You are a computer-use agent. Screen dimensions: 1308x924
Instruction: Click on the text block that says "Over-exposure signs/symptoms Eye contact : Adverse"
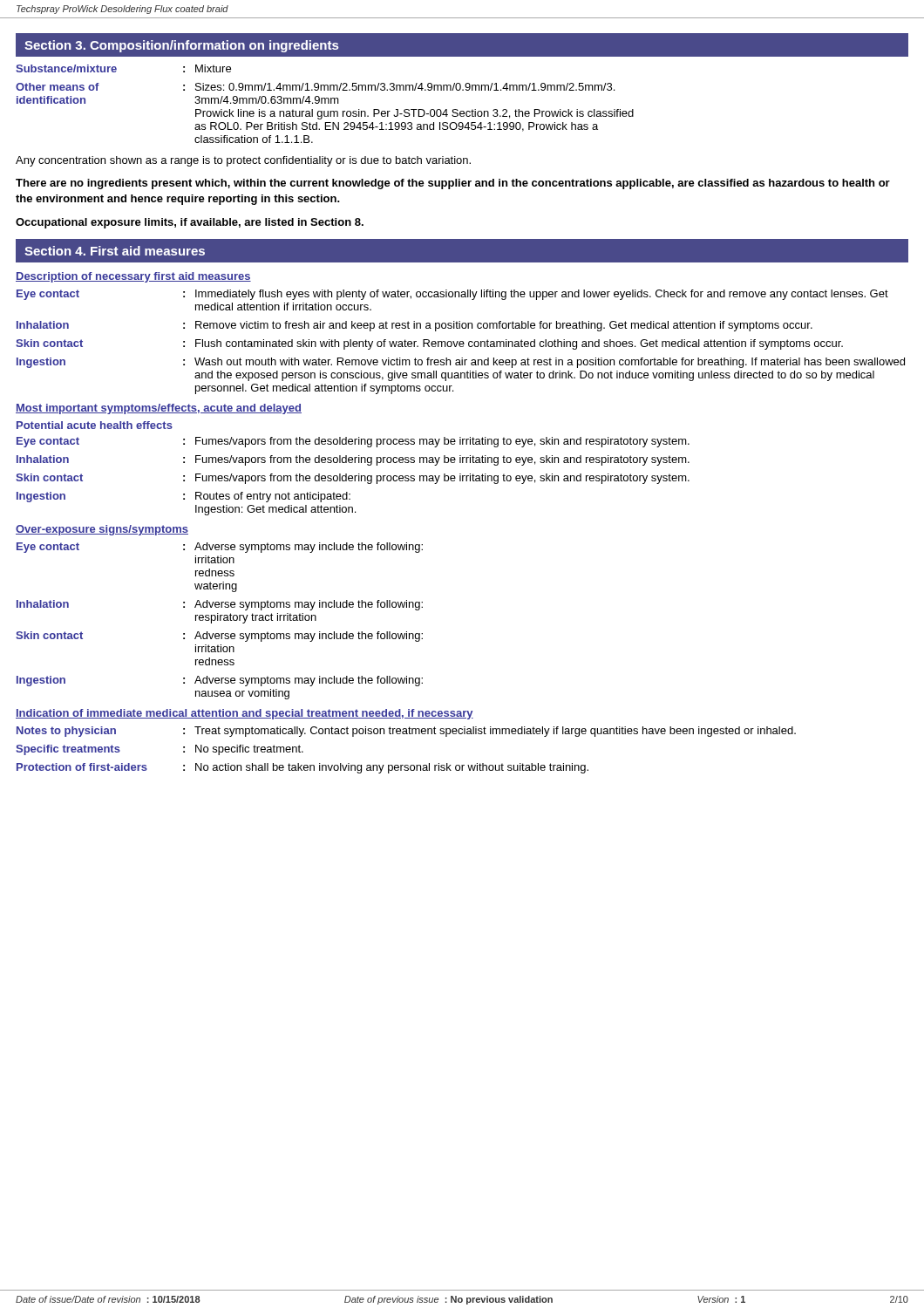[x=102, y=530]
